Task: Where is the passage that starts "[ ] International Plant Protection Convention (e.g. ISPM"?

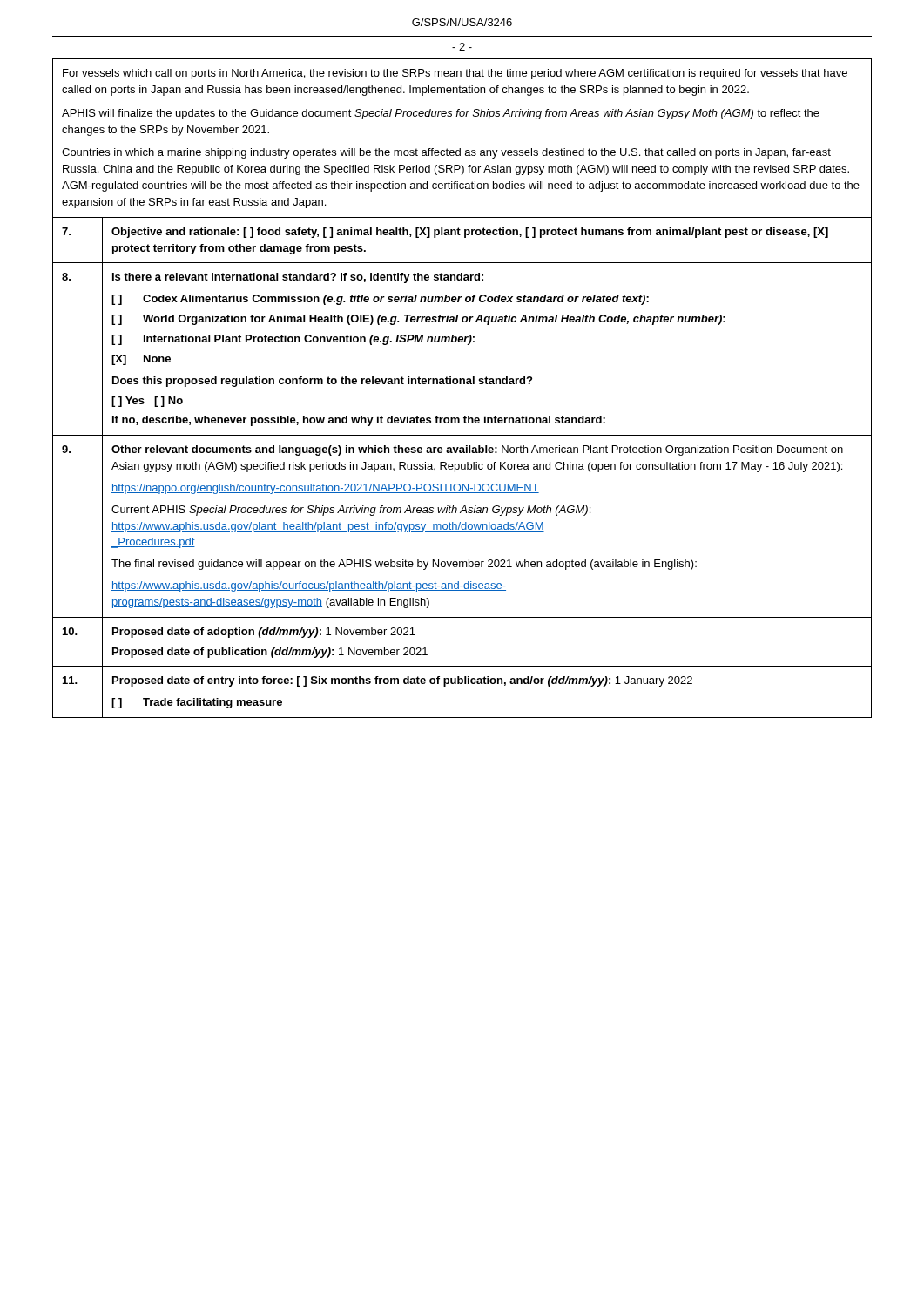Action: tap(294, 339)
